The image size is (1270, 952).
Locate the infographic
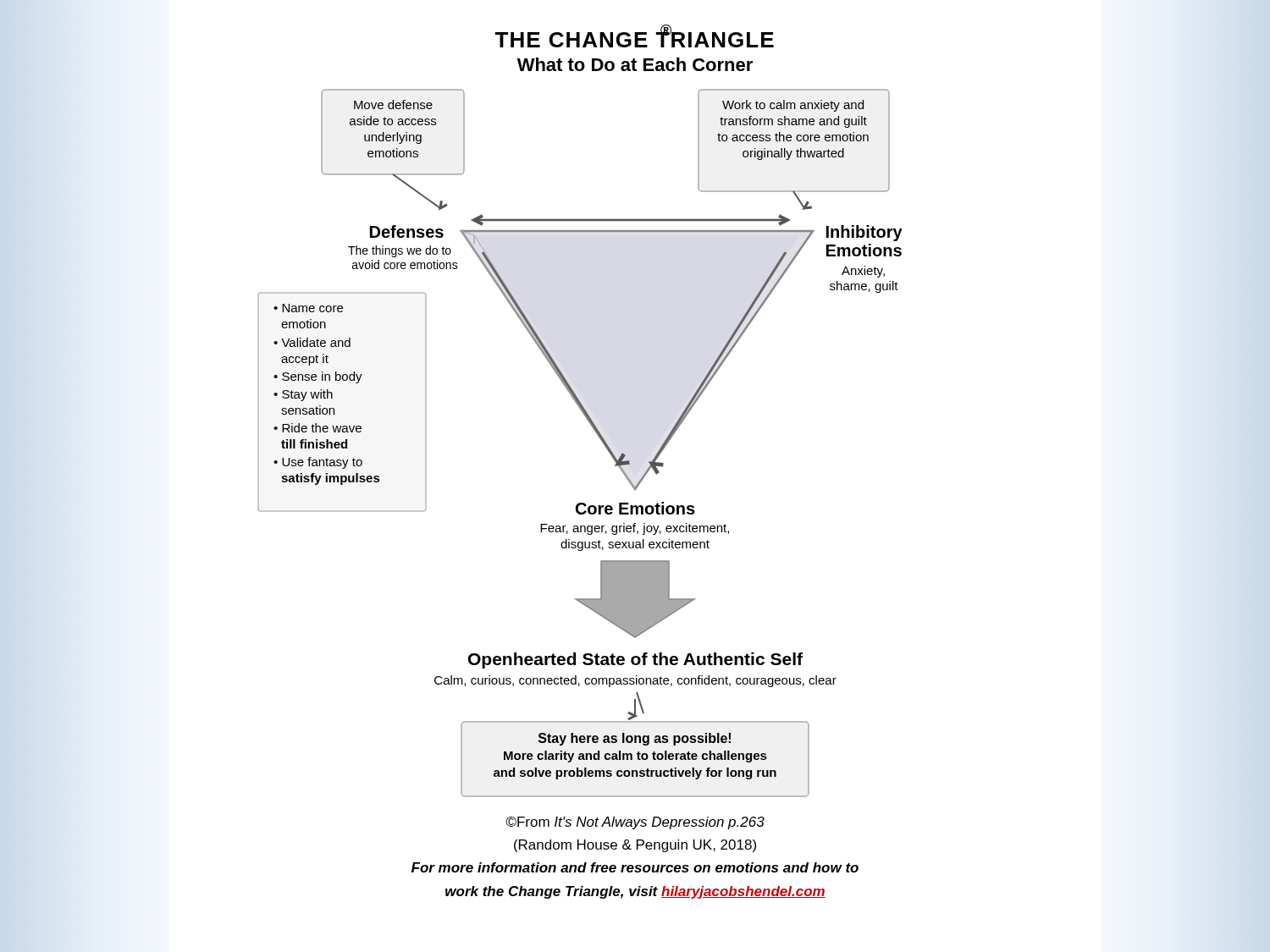click(635, 413)
